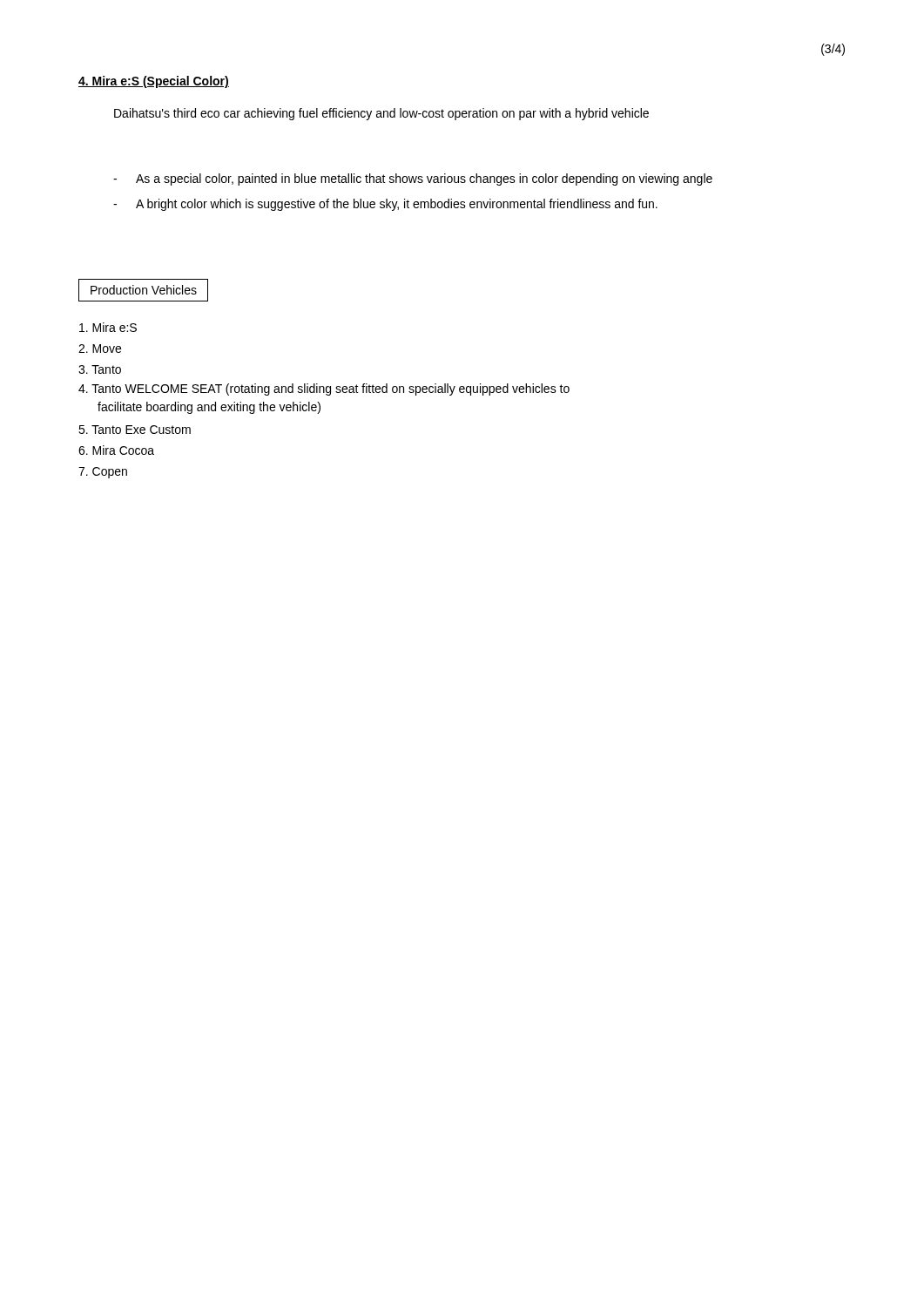Locate the region starting "- As a special color, painted"
924x1307 pixels.
479,179
